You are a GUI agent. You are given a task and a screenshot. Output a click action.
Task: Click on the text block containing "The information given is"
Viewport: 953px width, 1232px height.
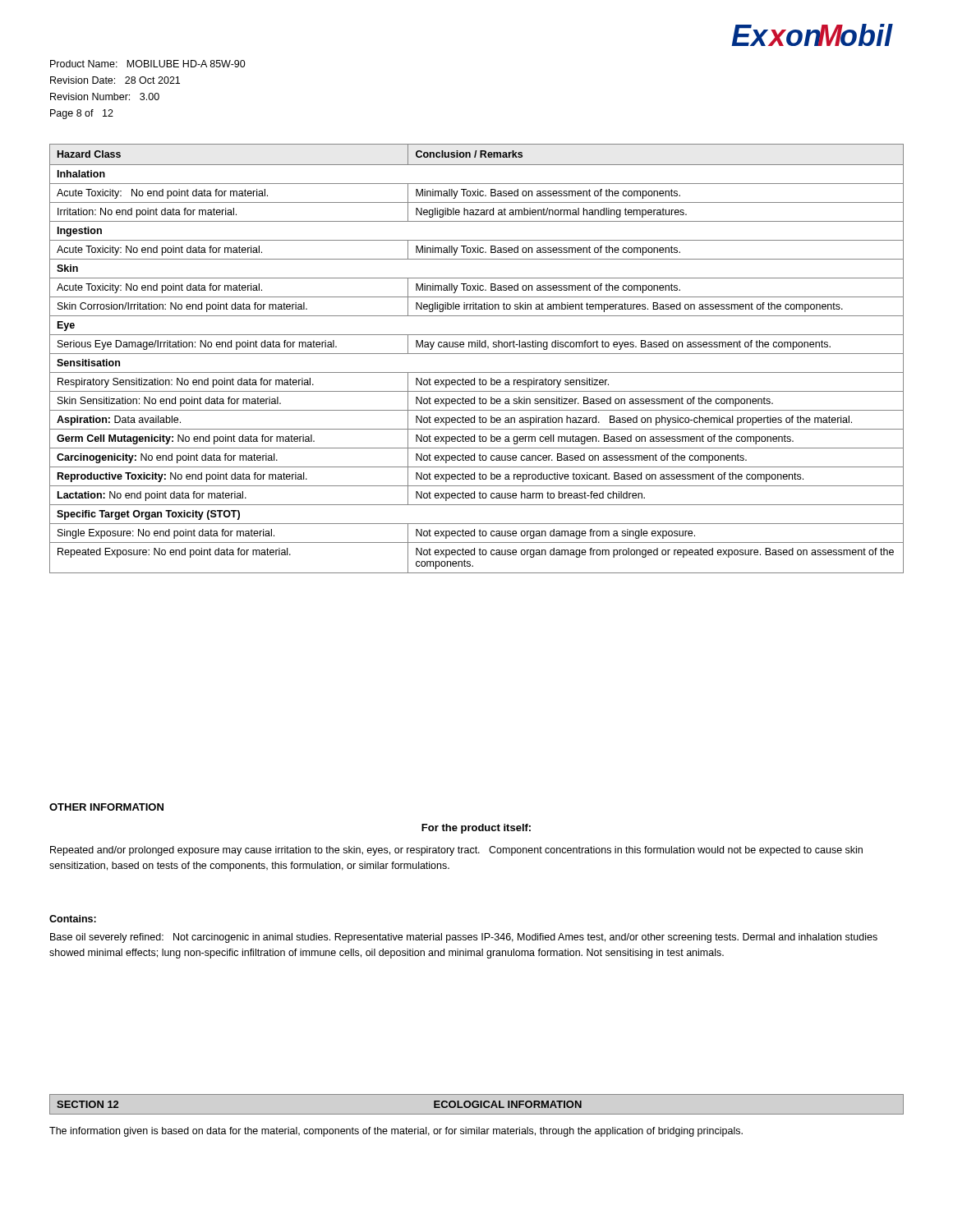[396, 1131]
